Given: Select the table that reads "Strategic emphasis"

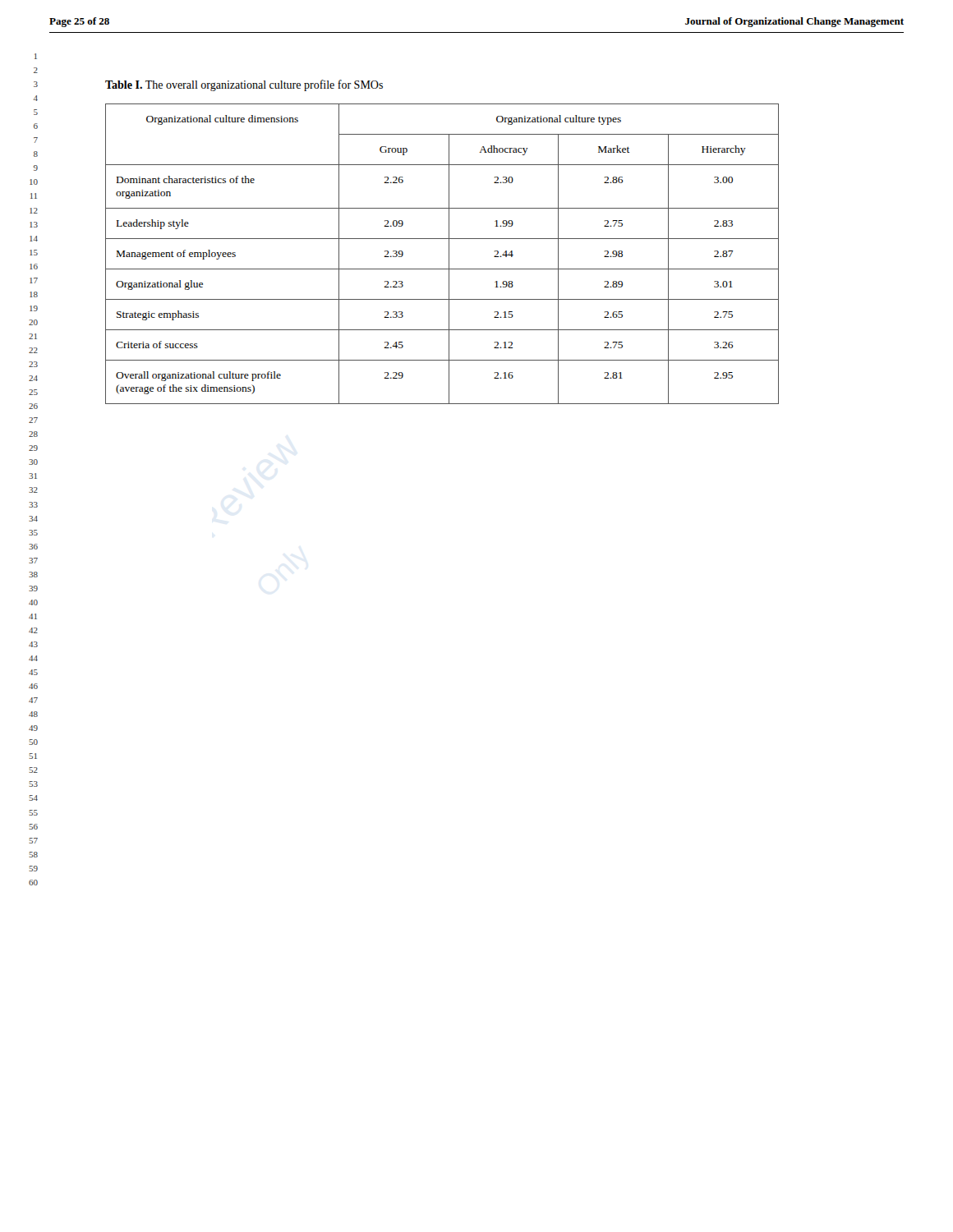Looking at the screenshot, I should click(504, 254).
